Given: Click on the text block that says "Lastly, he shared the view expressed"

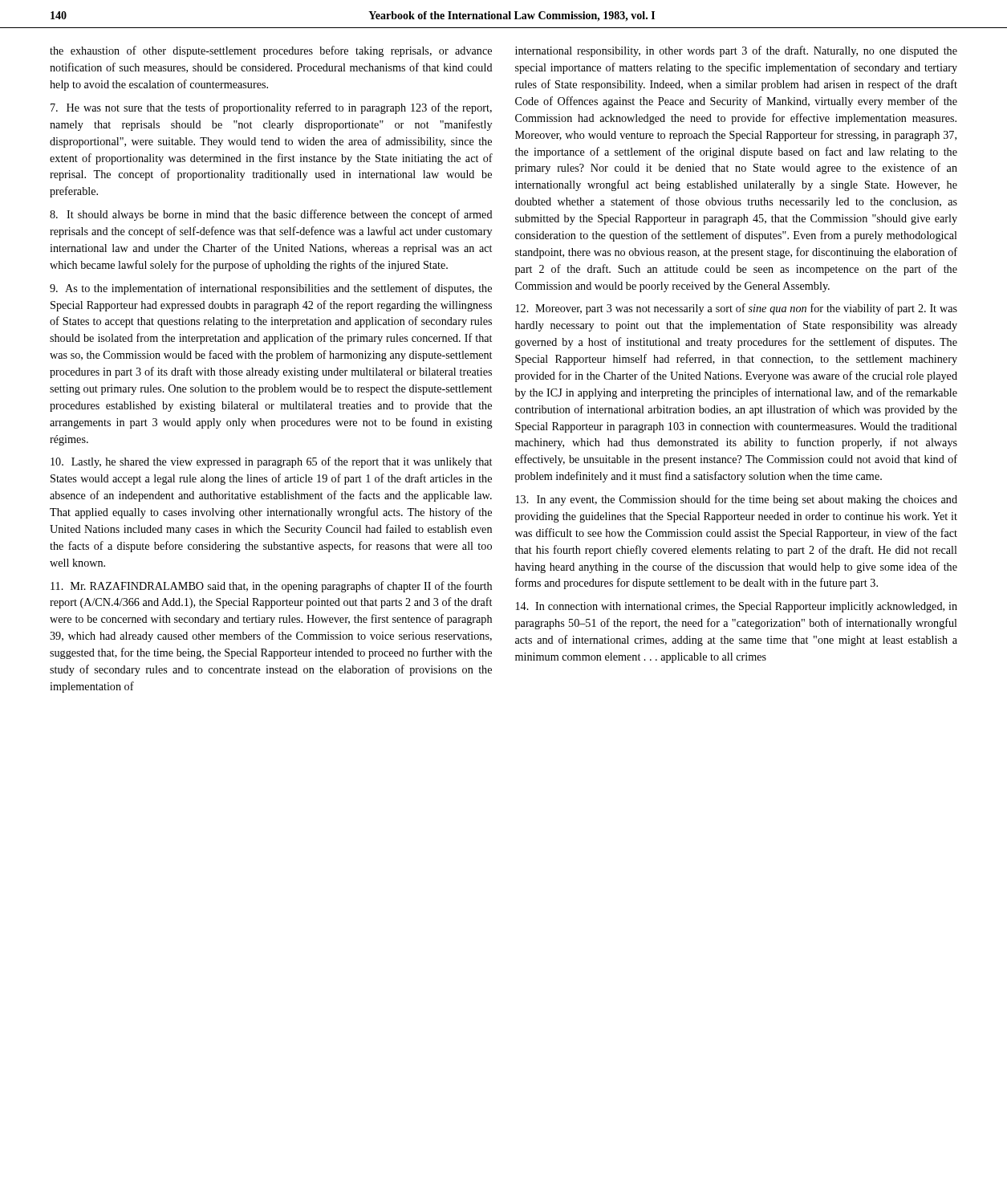Looking at the screenshot, I should pyautogui.click(x=271, y=512).
